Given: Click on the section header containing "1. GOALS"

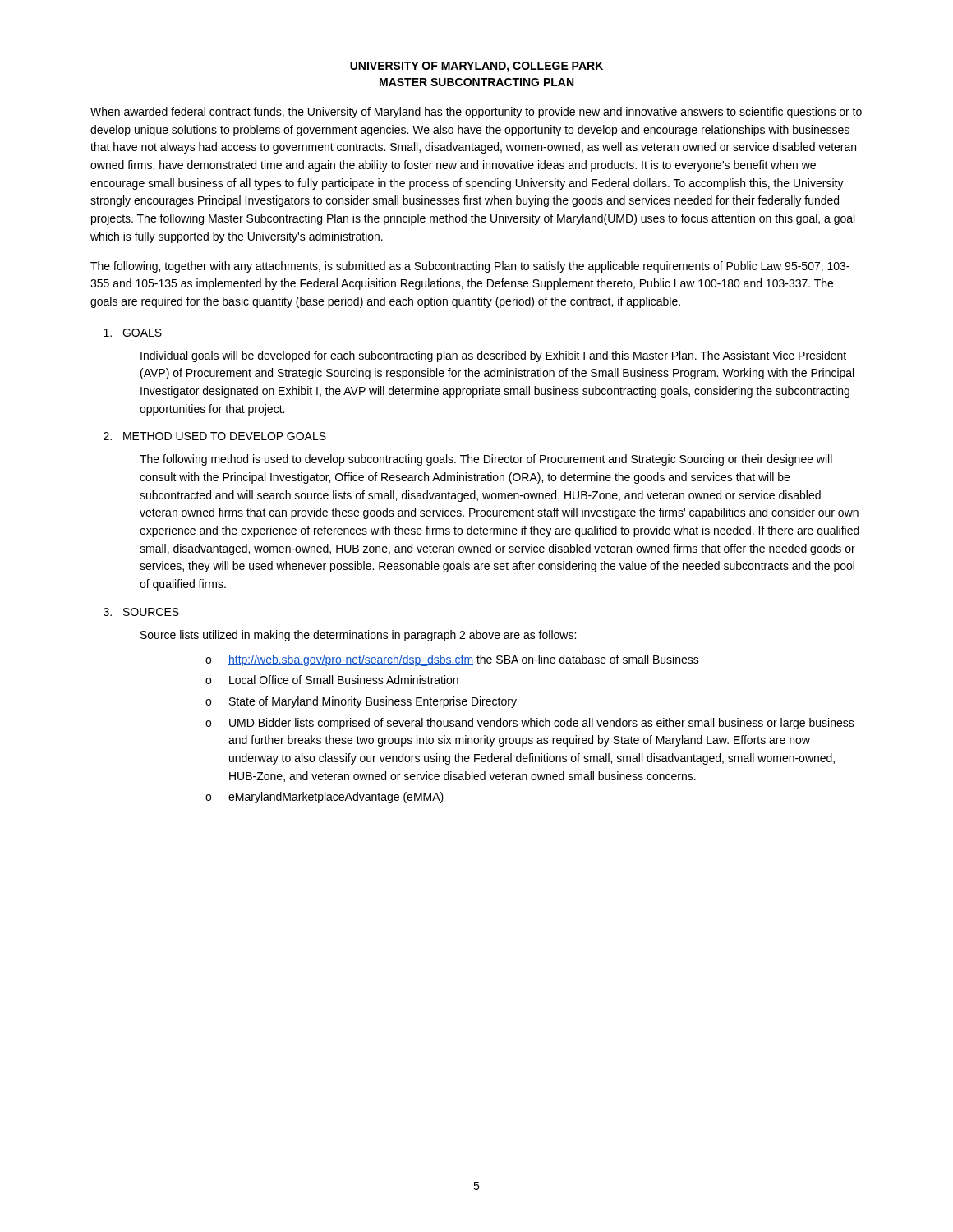Looking at the screenshot, I should tap(126, 332).
